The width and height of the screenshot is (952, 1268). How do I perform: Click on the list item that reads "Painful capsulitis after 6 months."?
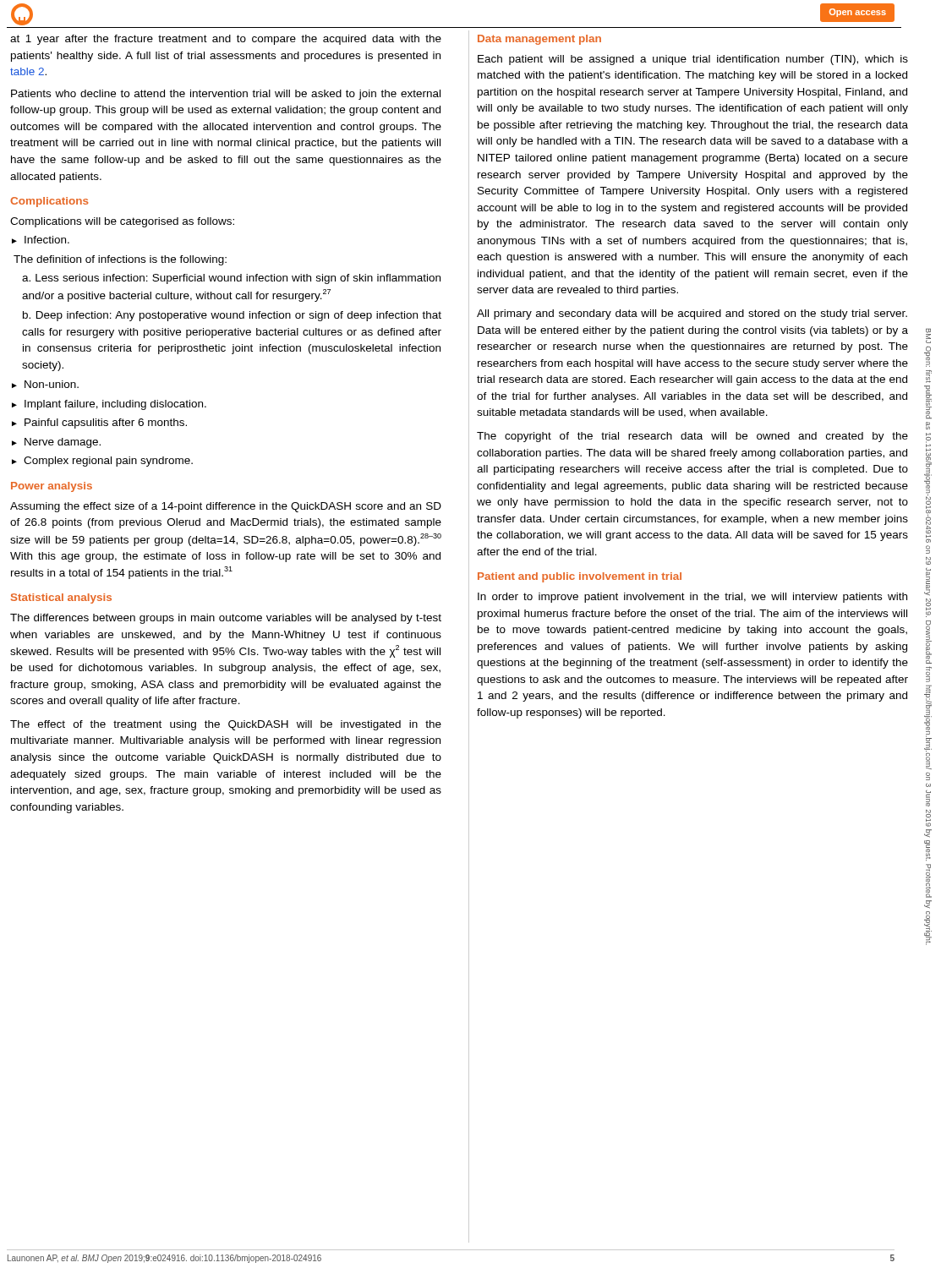pyautogui.click(x=106, y=422)
